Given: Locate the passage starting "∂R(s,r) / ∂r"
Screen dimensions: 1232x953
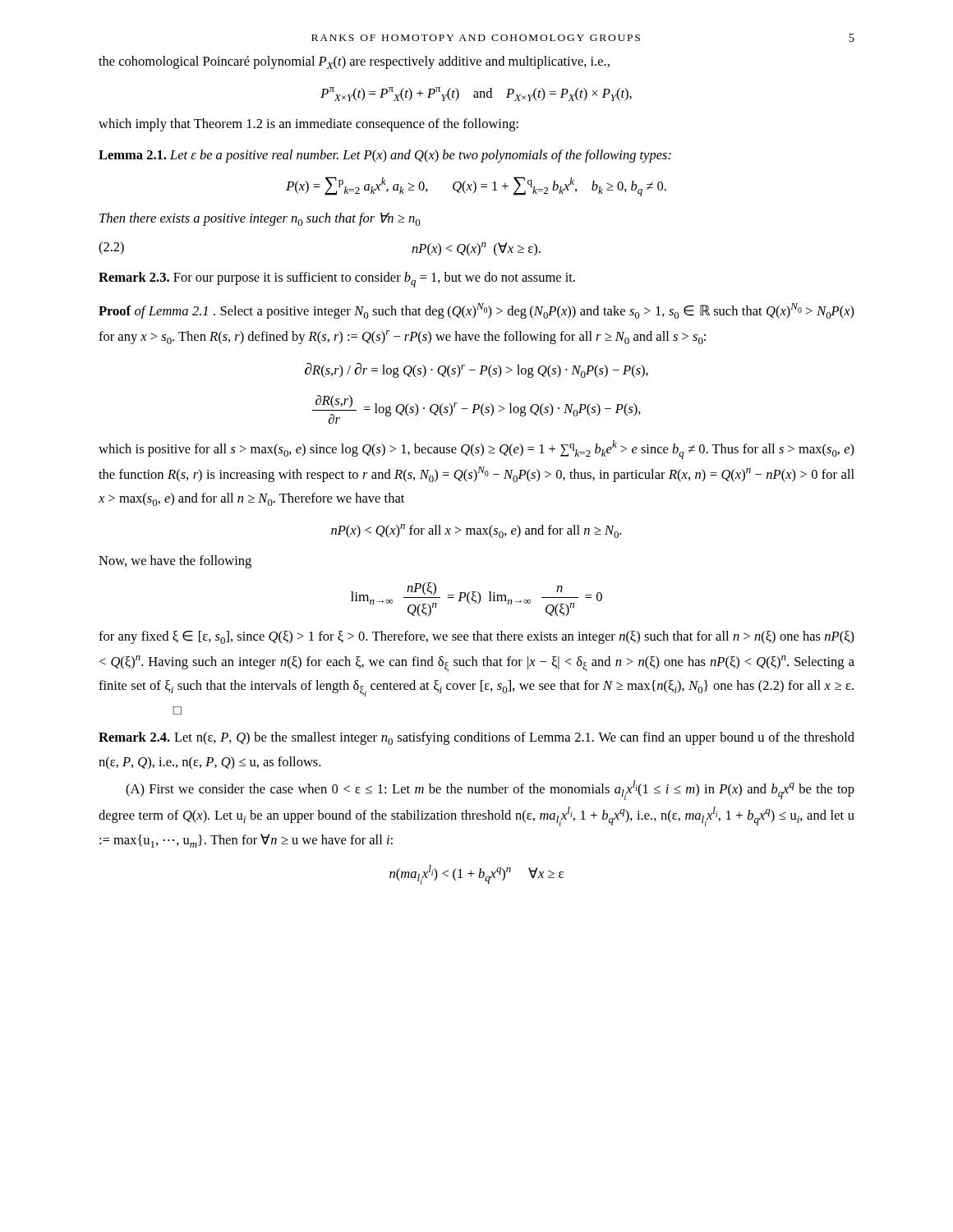Looking at the screenshot, I should (x=476, y=370).
